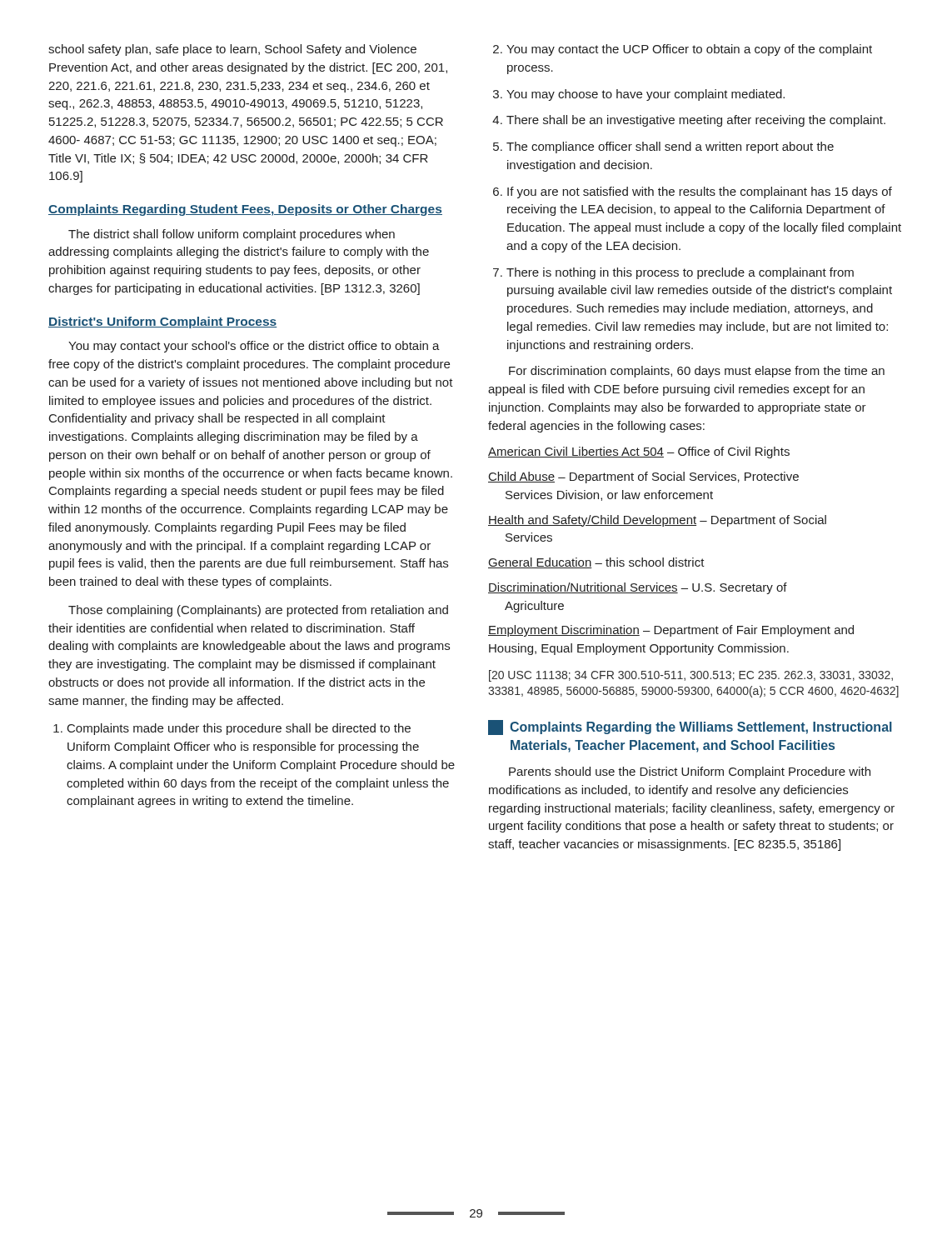Find the text block containing "The district shall follow uniform complaint"
952x1250 pixels.
click(253, 261)
